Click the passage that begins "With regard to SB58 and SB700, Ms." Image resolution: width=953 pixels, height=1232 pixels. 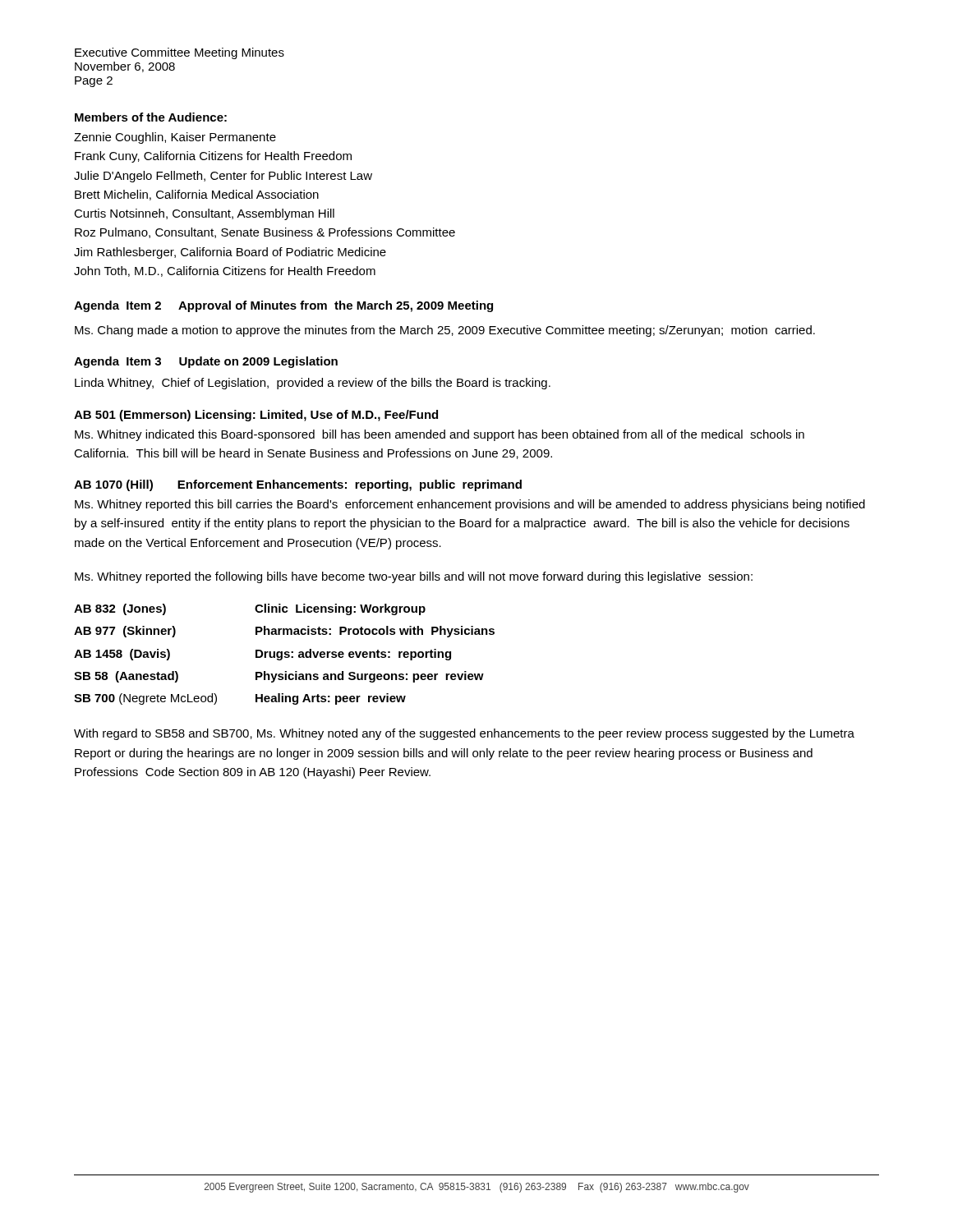[x=464, y=752]
